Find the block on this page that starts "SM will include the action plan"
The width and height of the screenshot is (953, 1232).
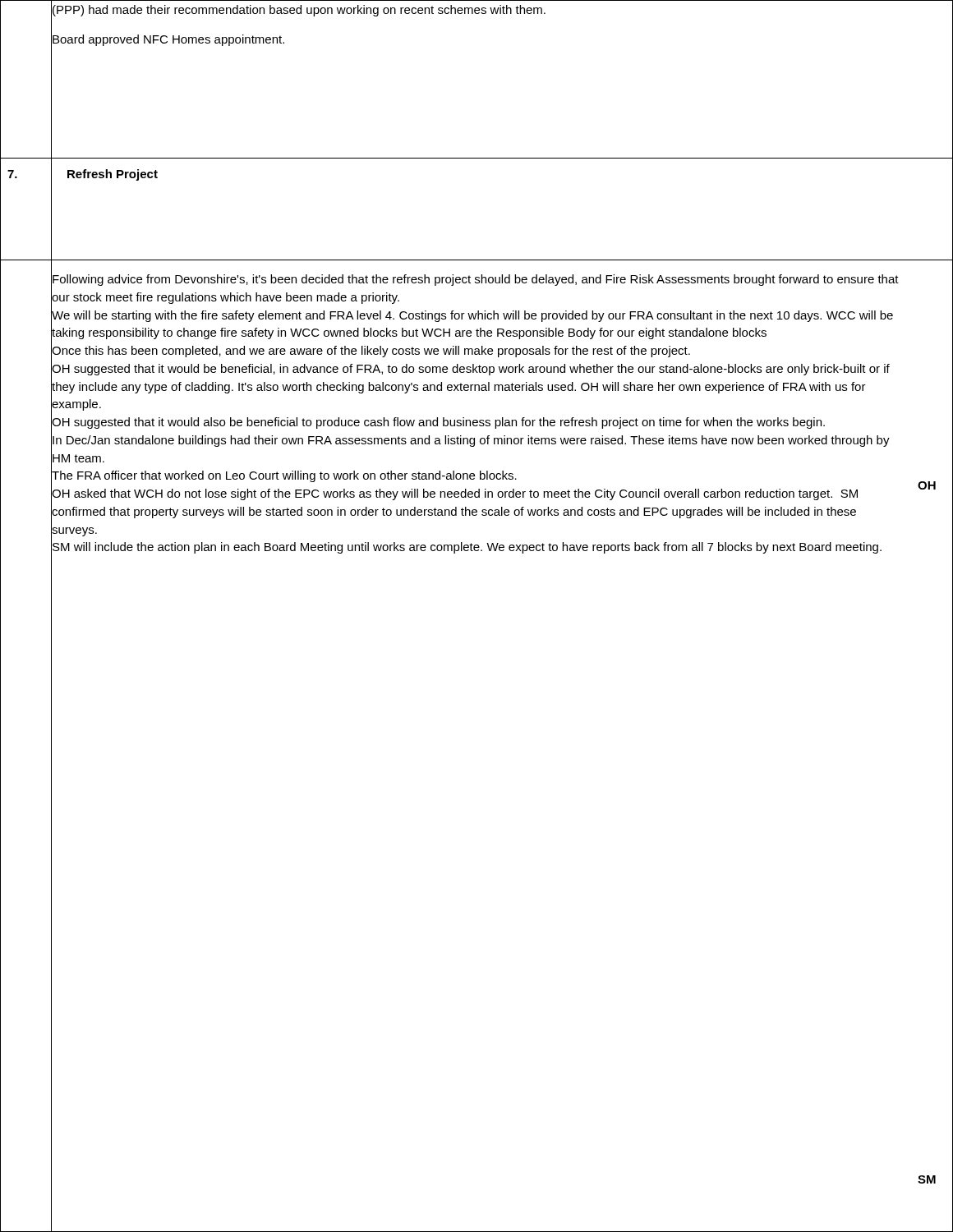click(477, 547)
